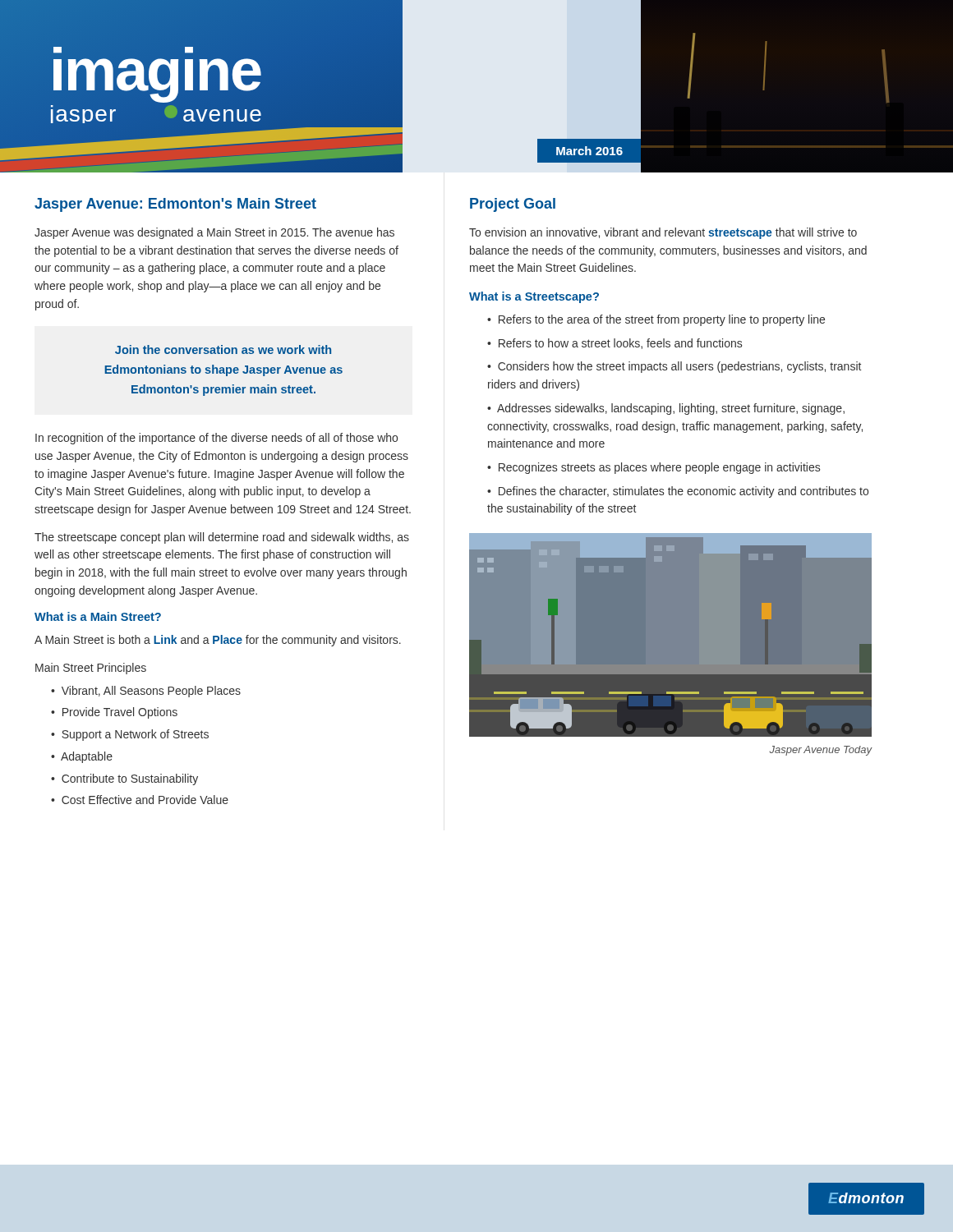Locate the section header that reads "Jasper Avenue: Edmonton's Main Street"
This screenshot has width=953, height=1232.
pos(175,204)
